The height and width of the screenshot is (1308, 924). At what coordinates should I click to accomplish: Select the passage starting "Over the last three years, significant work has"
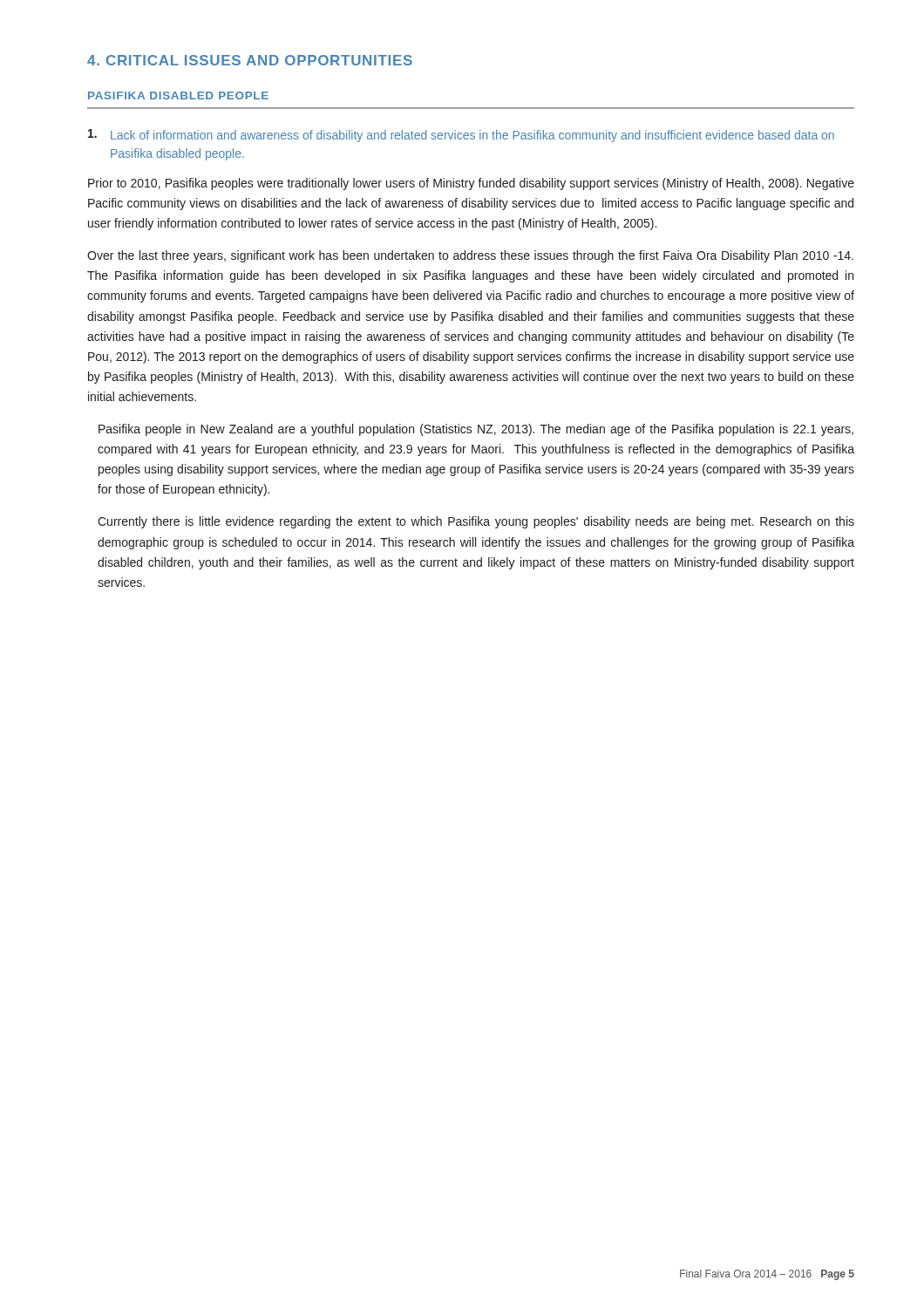471,326
